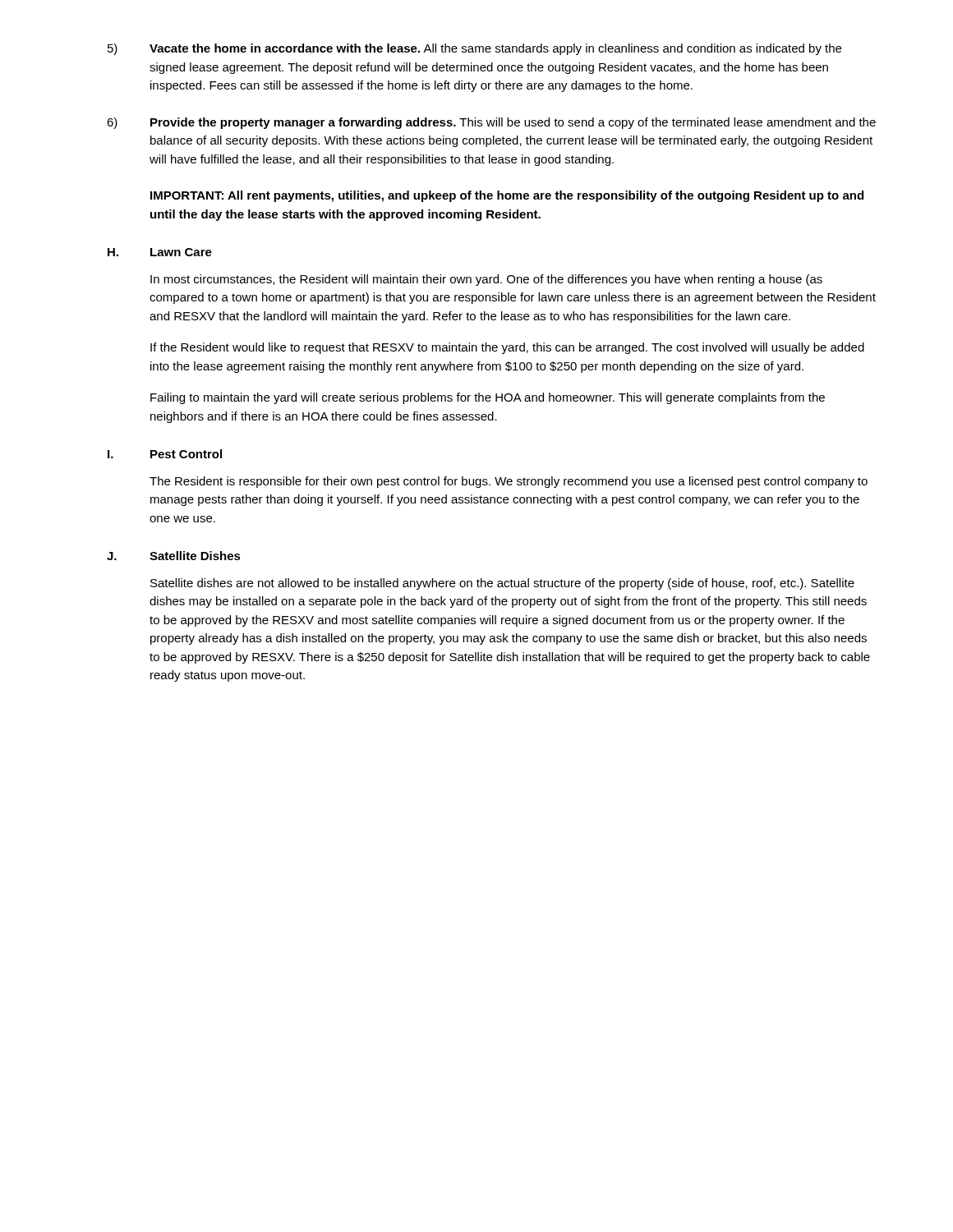This screenshot has width=953, height=1232.
Task: Select the section header that reads "I. Pest Control"
Action: click(x=165, y=454)
